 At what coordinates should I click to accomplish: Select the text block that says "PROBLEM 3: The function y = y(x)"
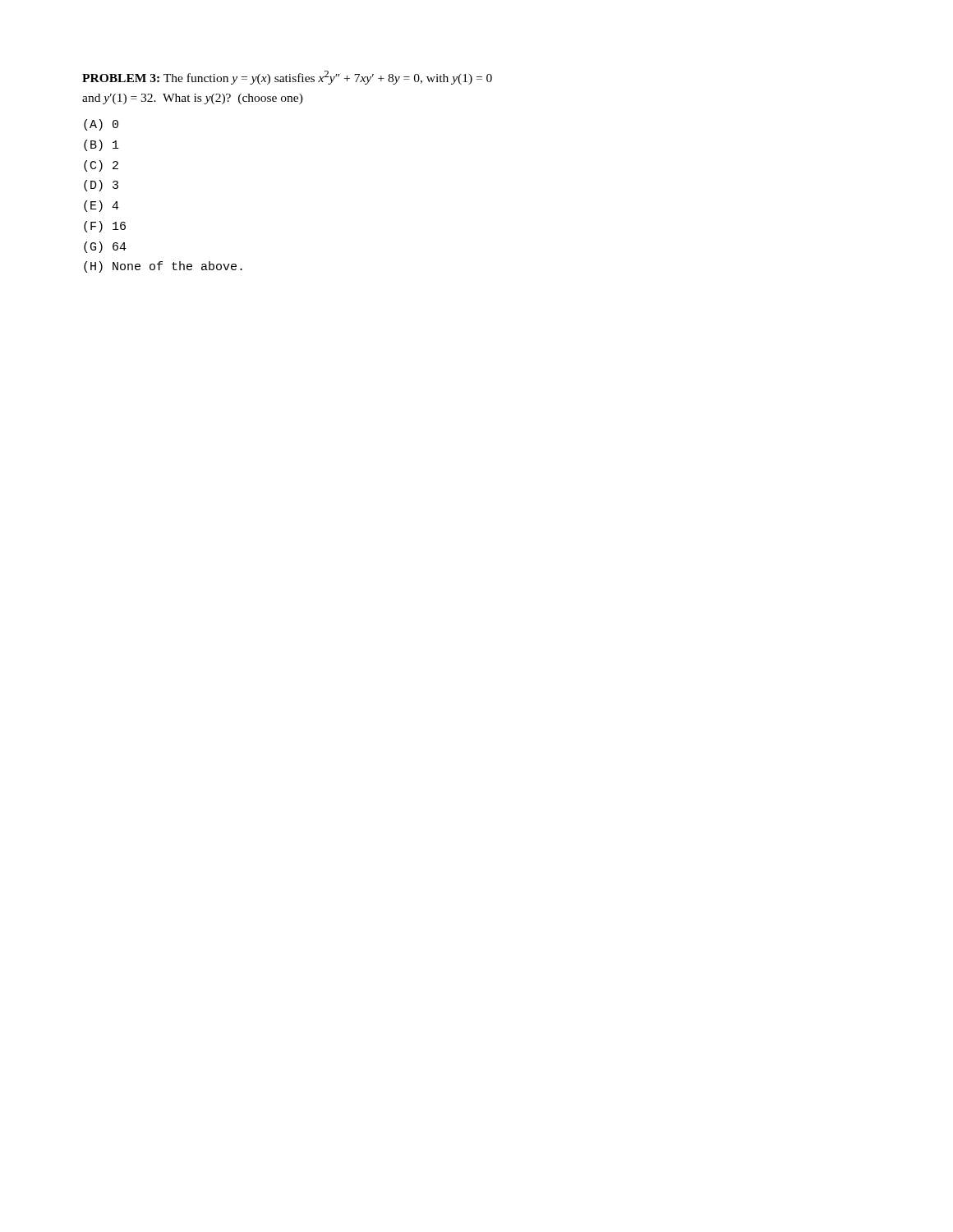(287, 86)
